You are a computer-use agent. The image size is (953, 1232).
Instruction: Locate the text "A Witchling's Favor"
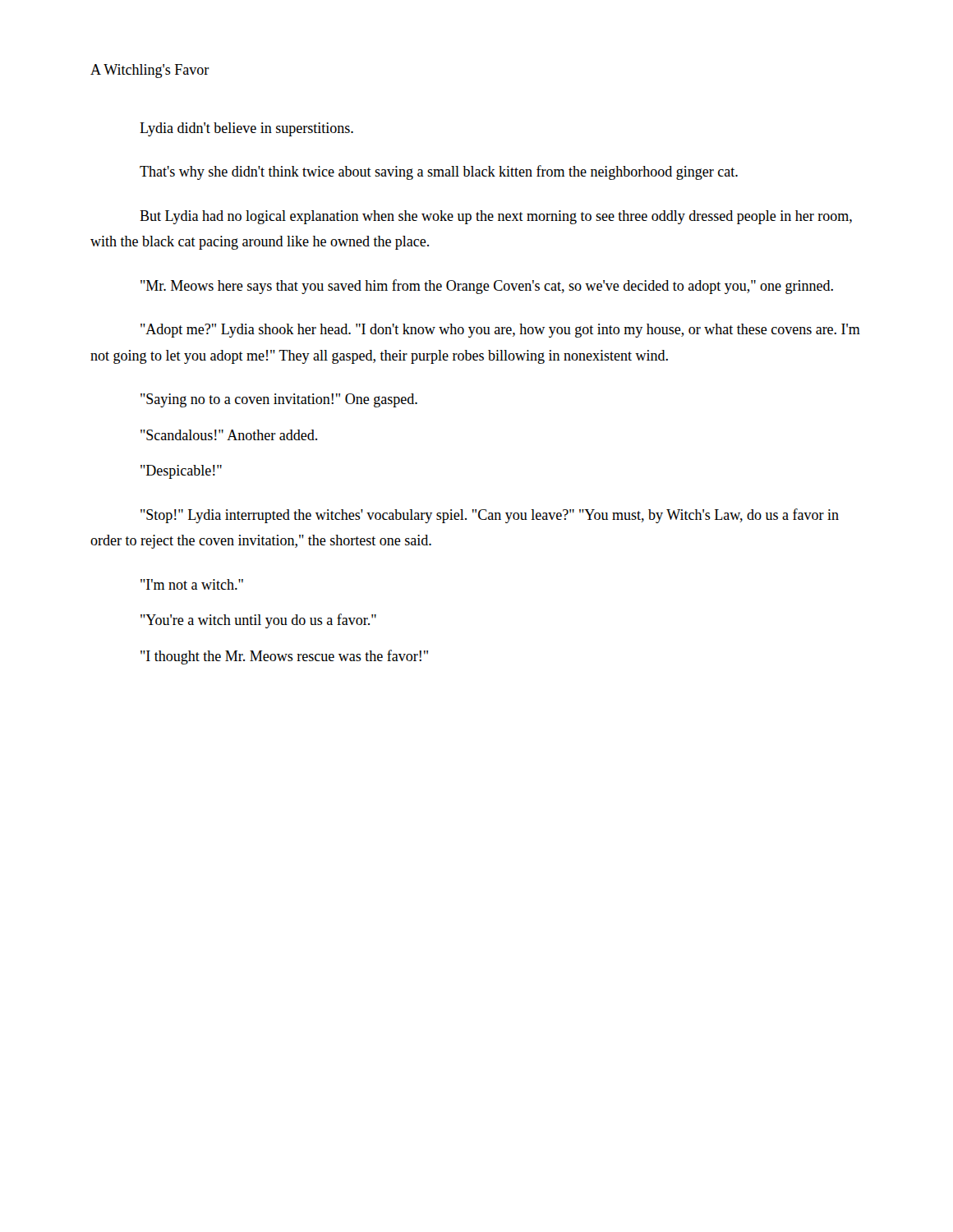[150, 70]
